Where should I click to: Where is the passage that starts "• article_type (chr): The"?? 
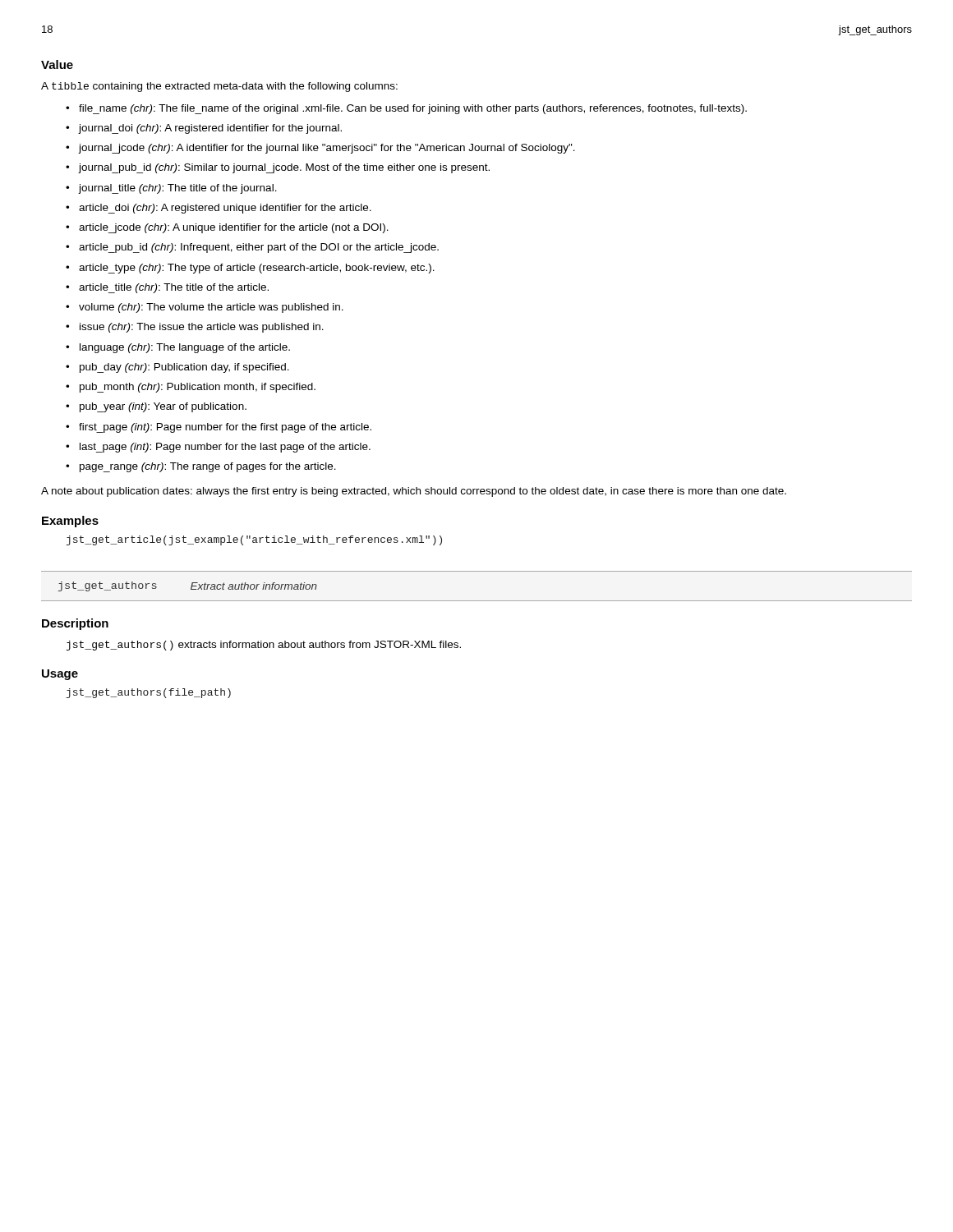[250, 269]
